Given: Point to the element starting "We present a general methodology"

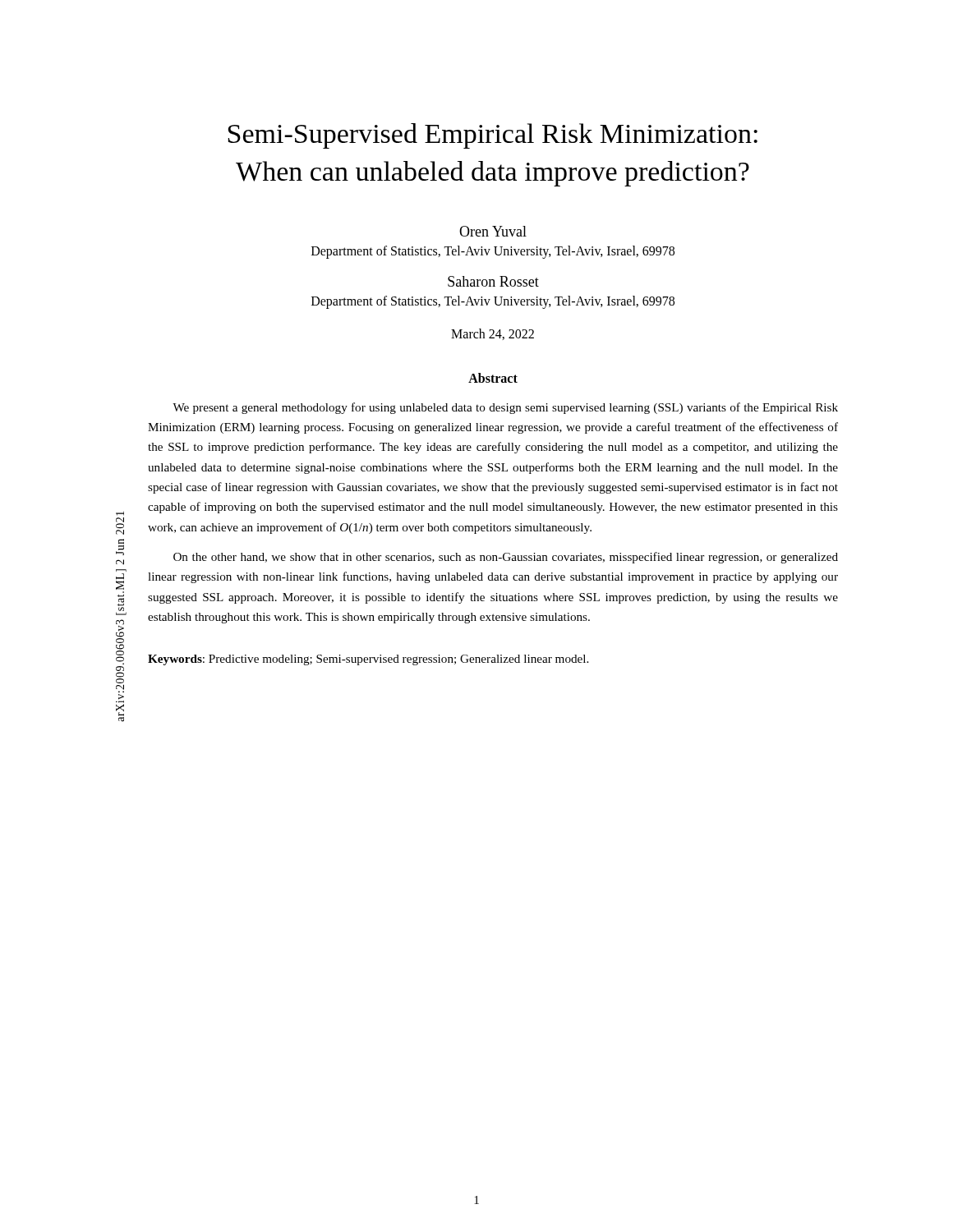Looking at the screenshot, I should [493, 467].
